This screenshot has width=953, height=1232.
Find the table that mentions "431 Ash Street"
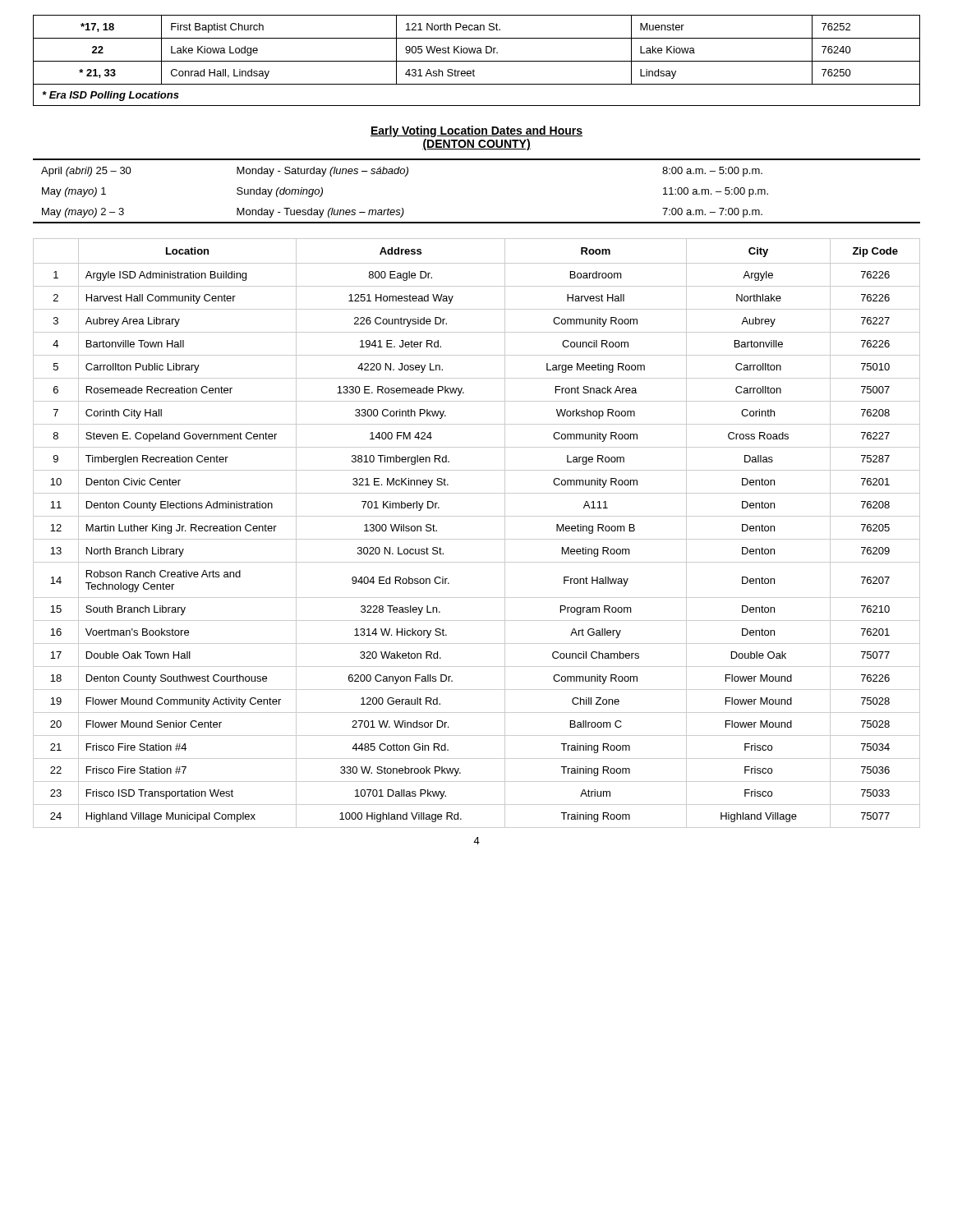point(476,60)
